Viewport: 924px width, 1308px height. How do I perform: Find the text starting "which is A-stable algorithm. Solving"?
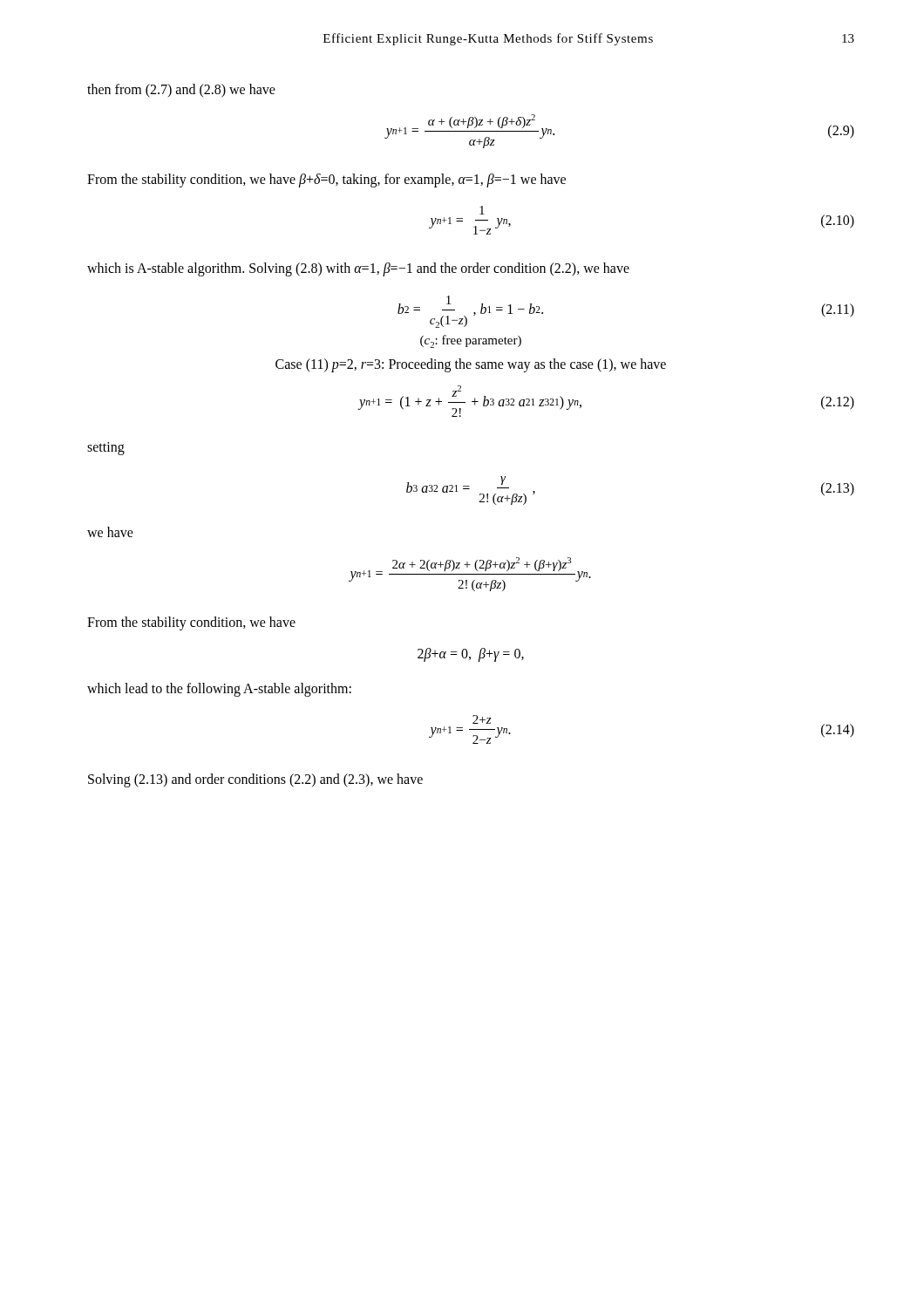[358, 268]
